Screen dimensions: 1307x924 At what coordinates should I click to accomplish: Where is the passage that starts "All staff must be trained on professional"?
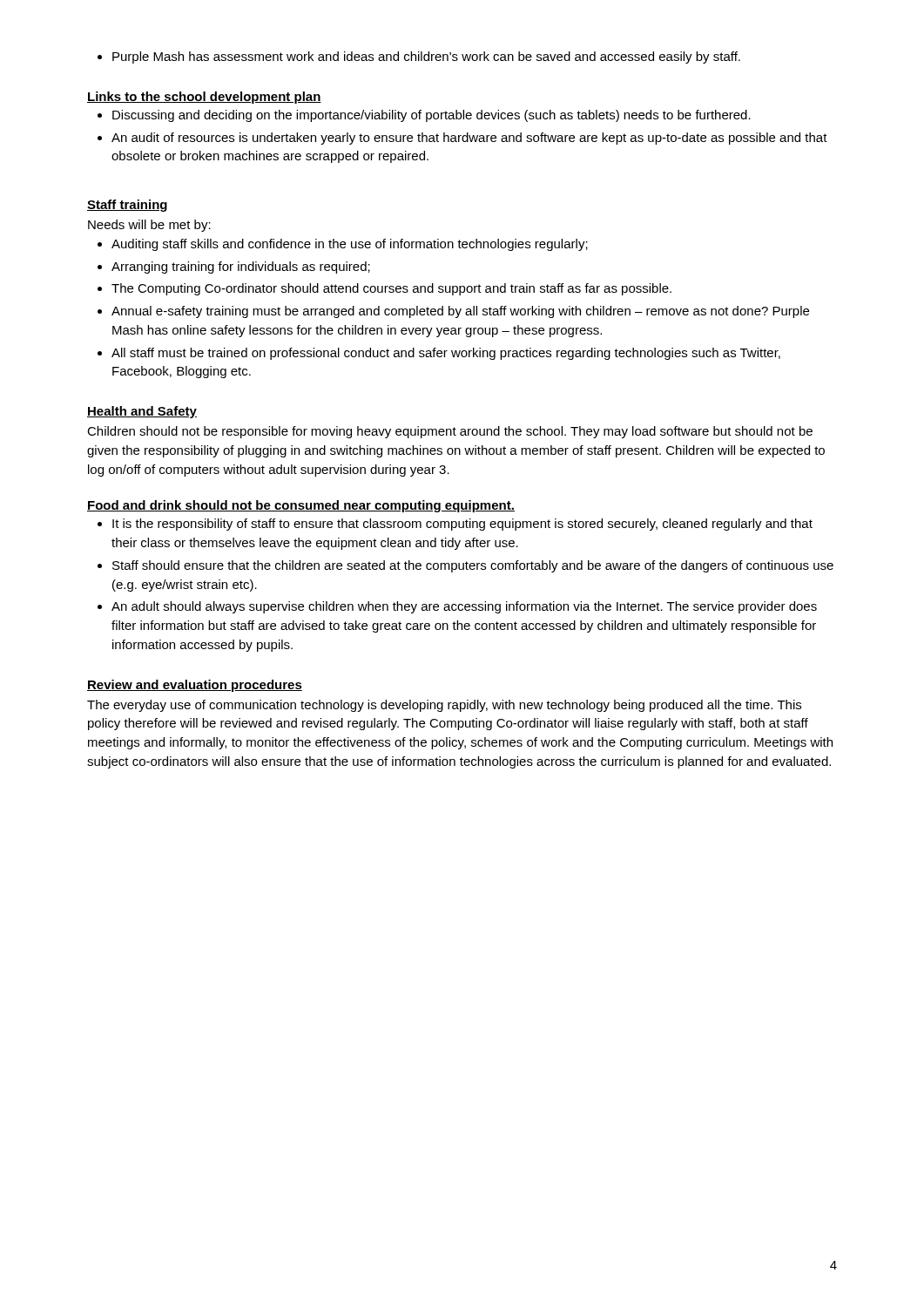point(462,362)
